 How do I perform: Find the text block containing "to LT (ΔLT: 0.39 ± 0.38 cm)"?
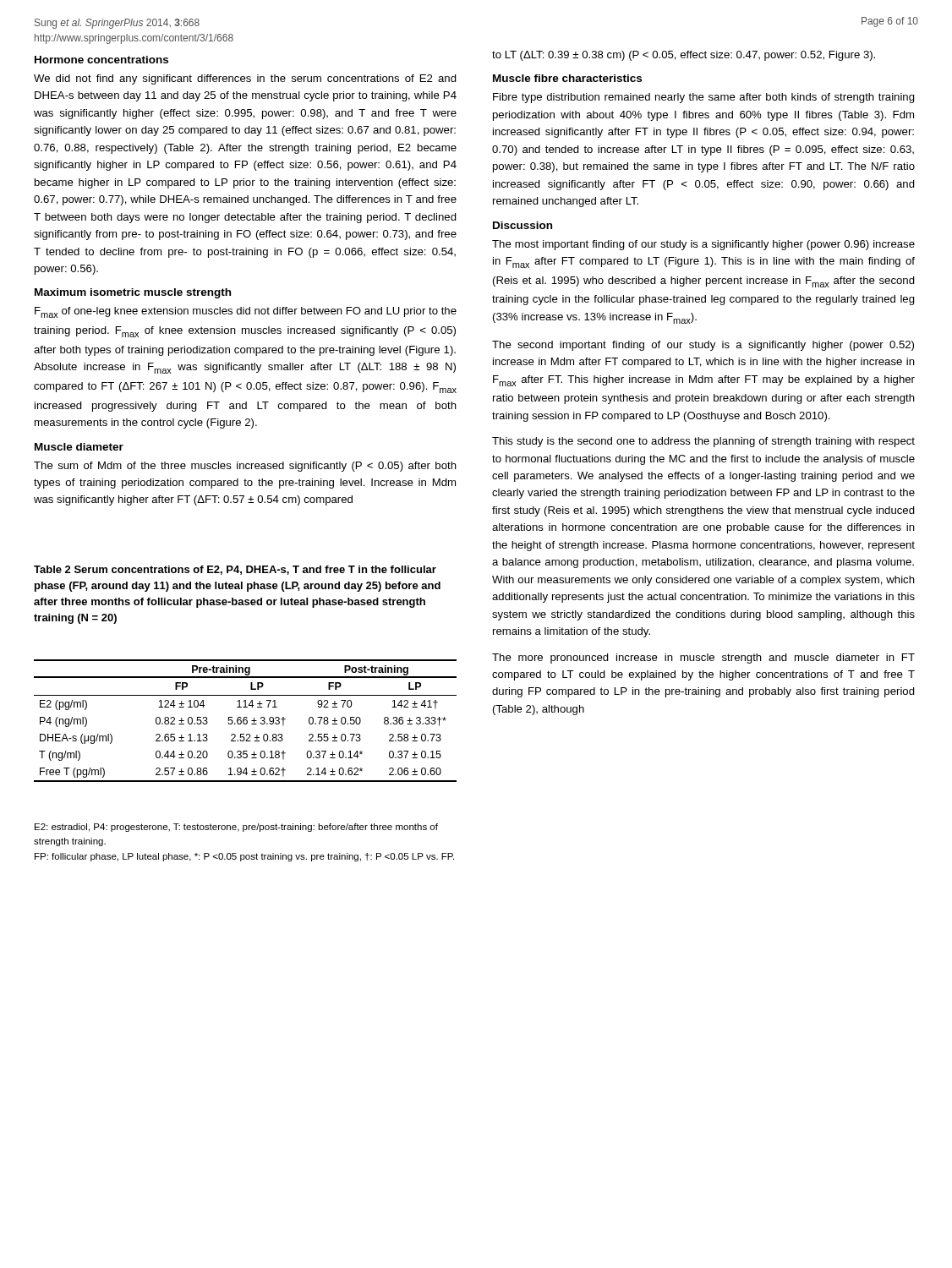[684, 55]
